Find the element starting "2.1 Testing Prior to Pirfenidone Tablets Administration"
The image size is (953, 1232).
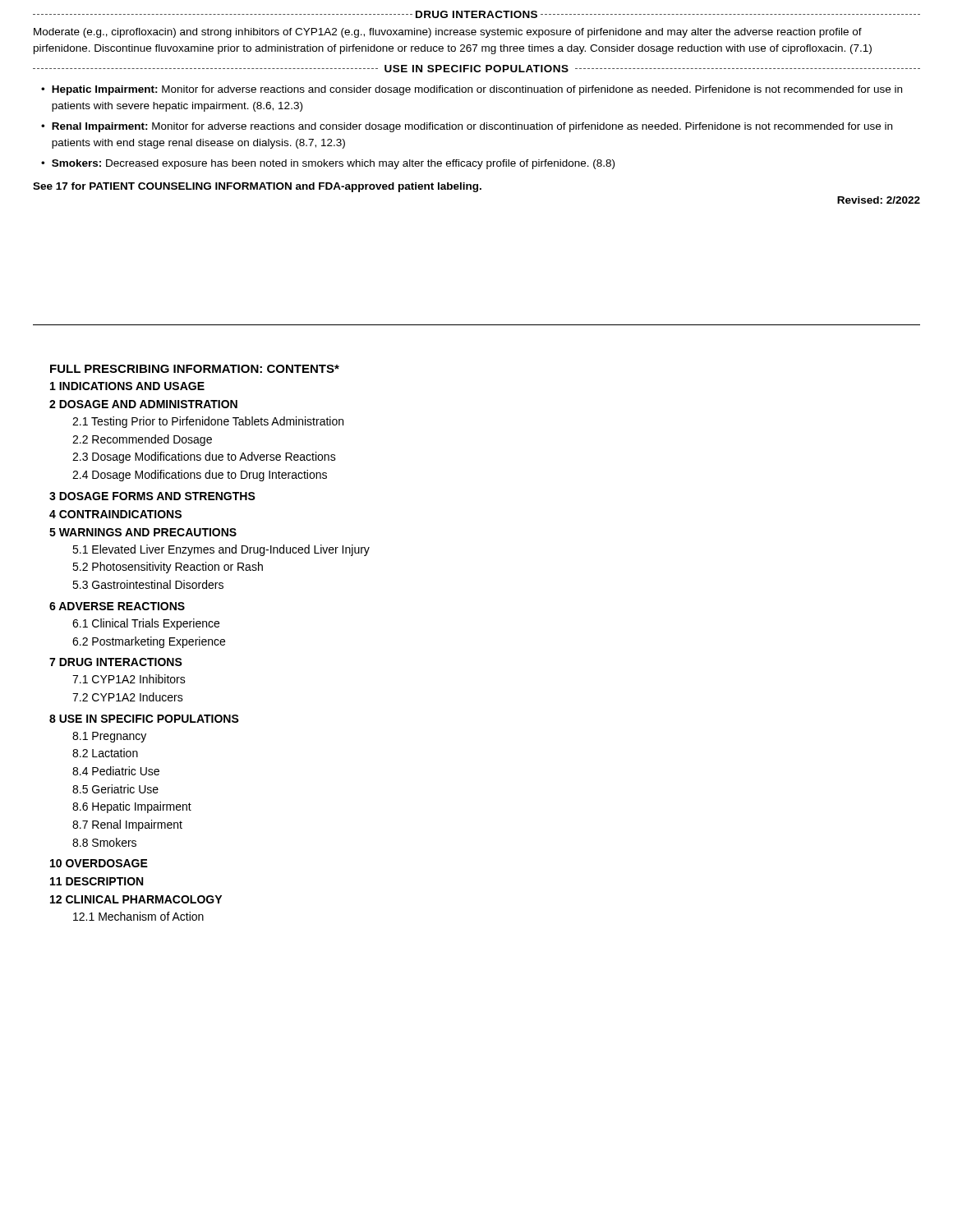[208, 421]
